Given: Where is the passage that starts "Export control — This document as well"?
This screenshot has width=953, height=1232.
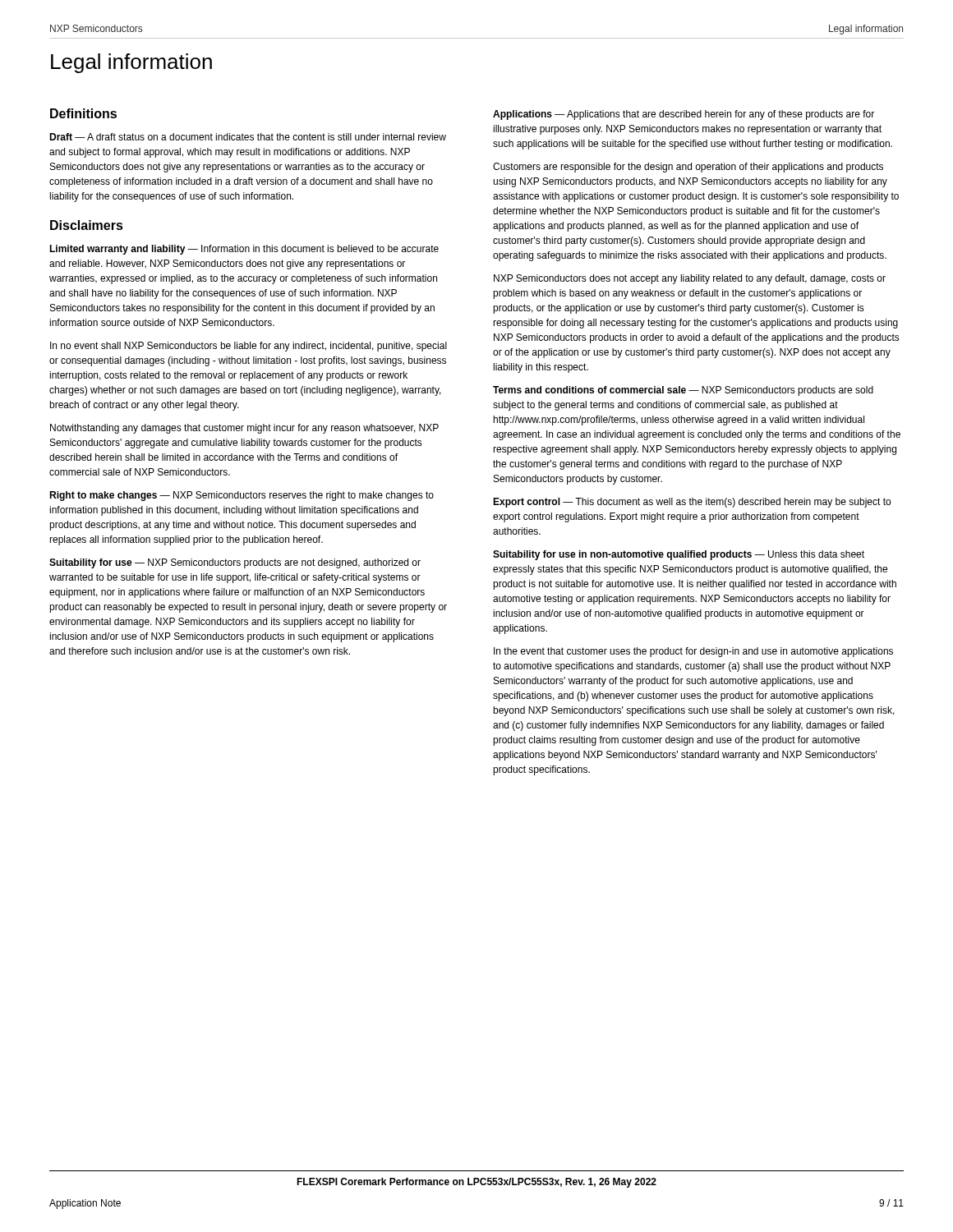Looking at the screenshot, I should [x=692, y=517].
